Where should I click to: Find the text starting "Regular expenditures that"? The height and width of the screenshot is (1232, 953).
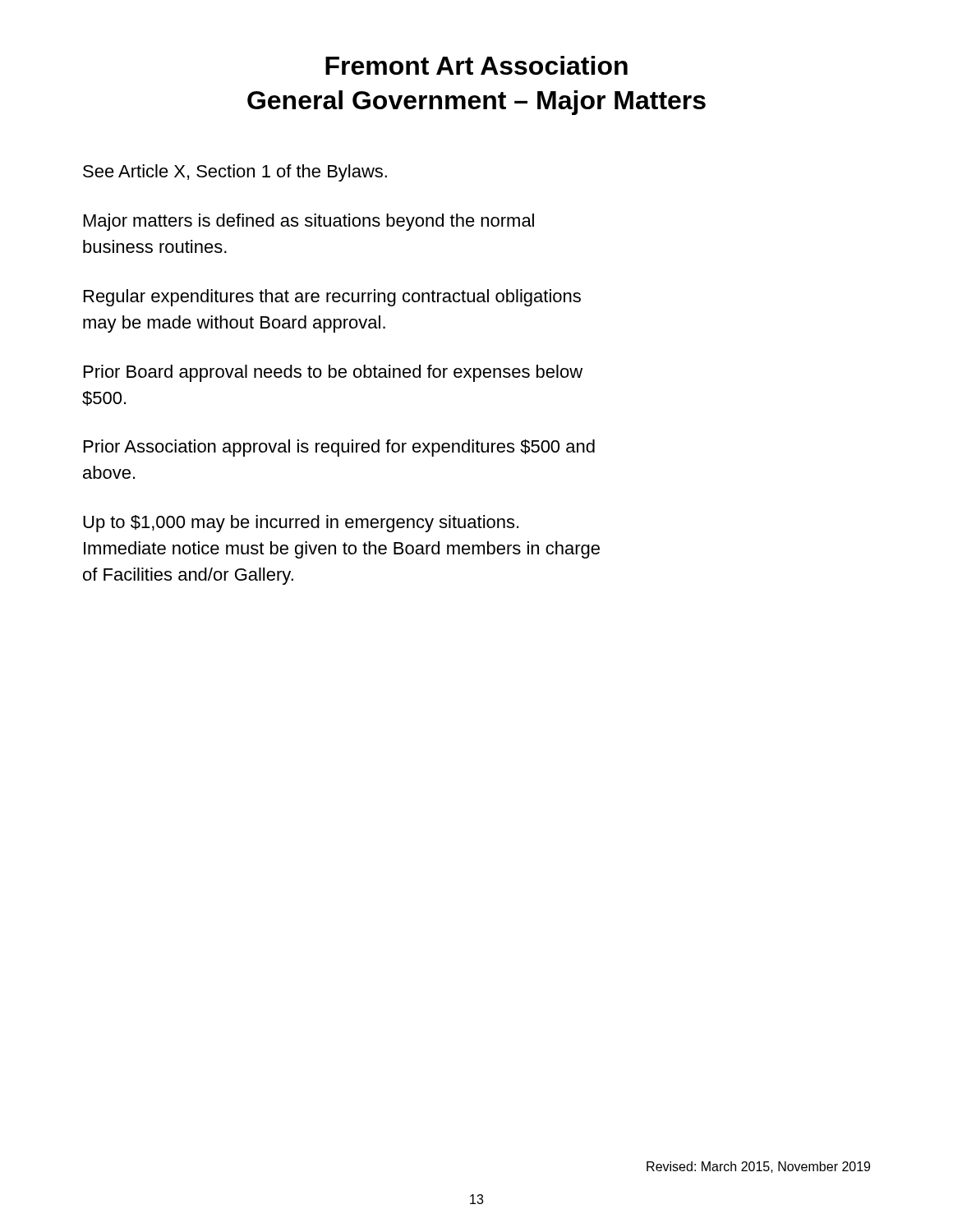pos(332,309)
